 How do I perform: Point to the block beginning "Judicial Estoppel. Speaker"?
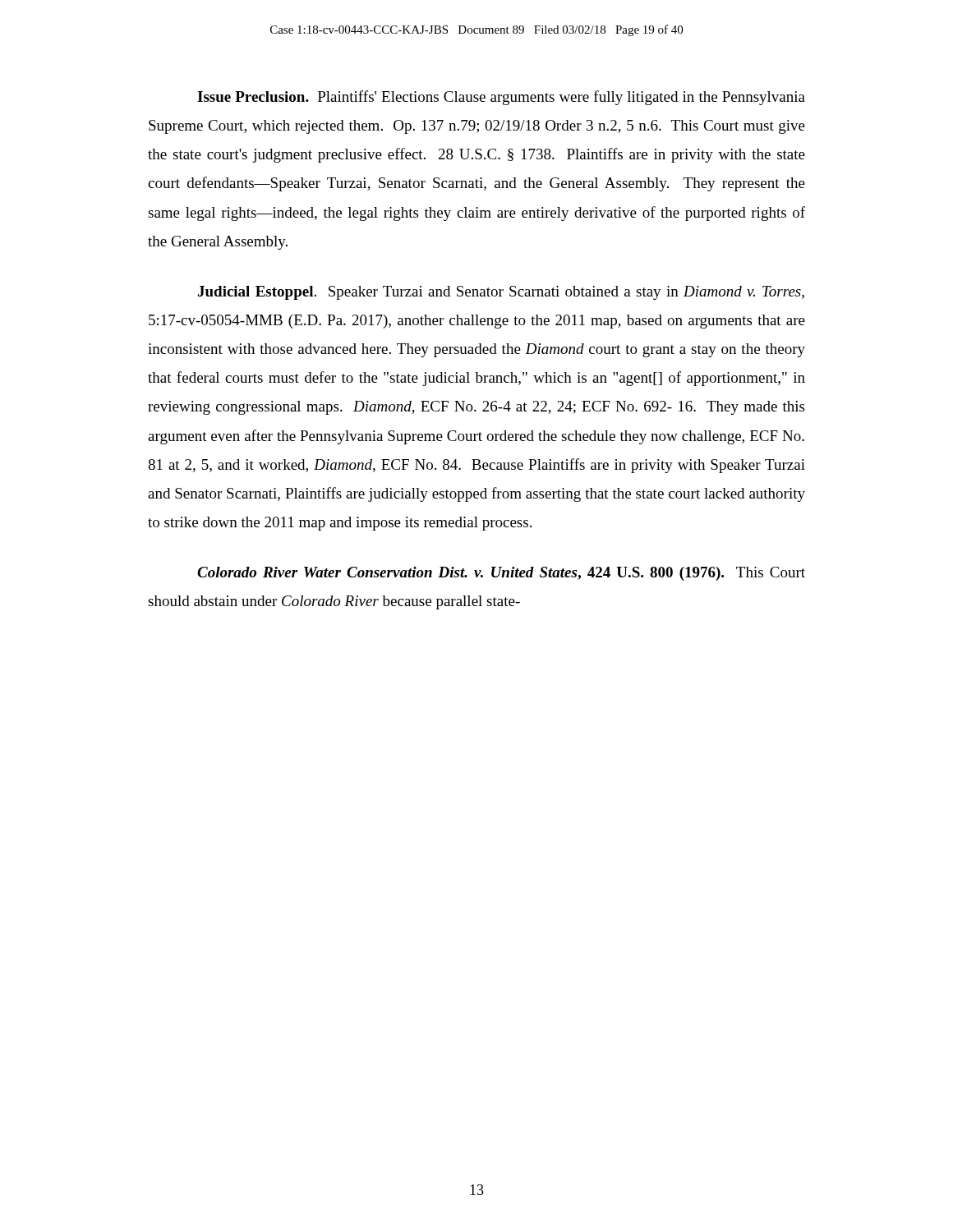point(476,406)
